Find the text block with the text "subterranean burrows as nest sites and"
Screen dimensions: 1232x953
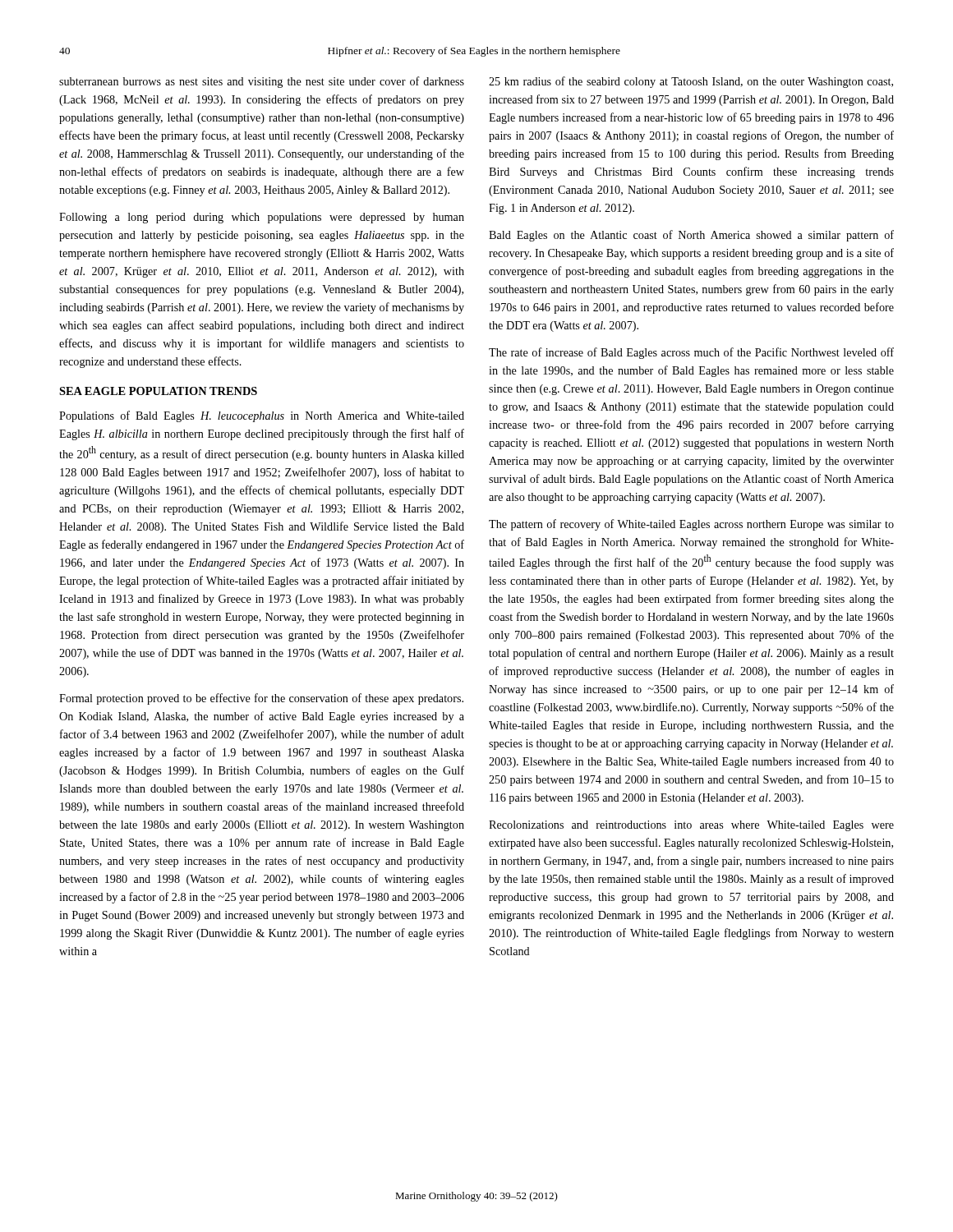[262, 136]
